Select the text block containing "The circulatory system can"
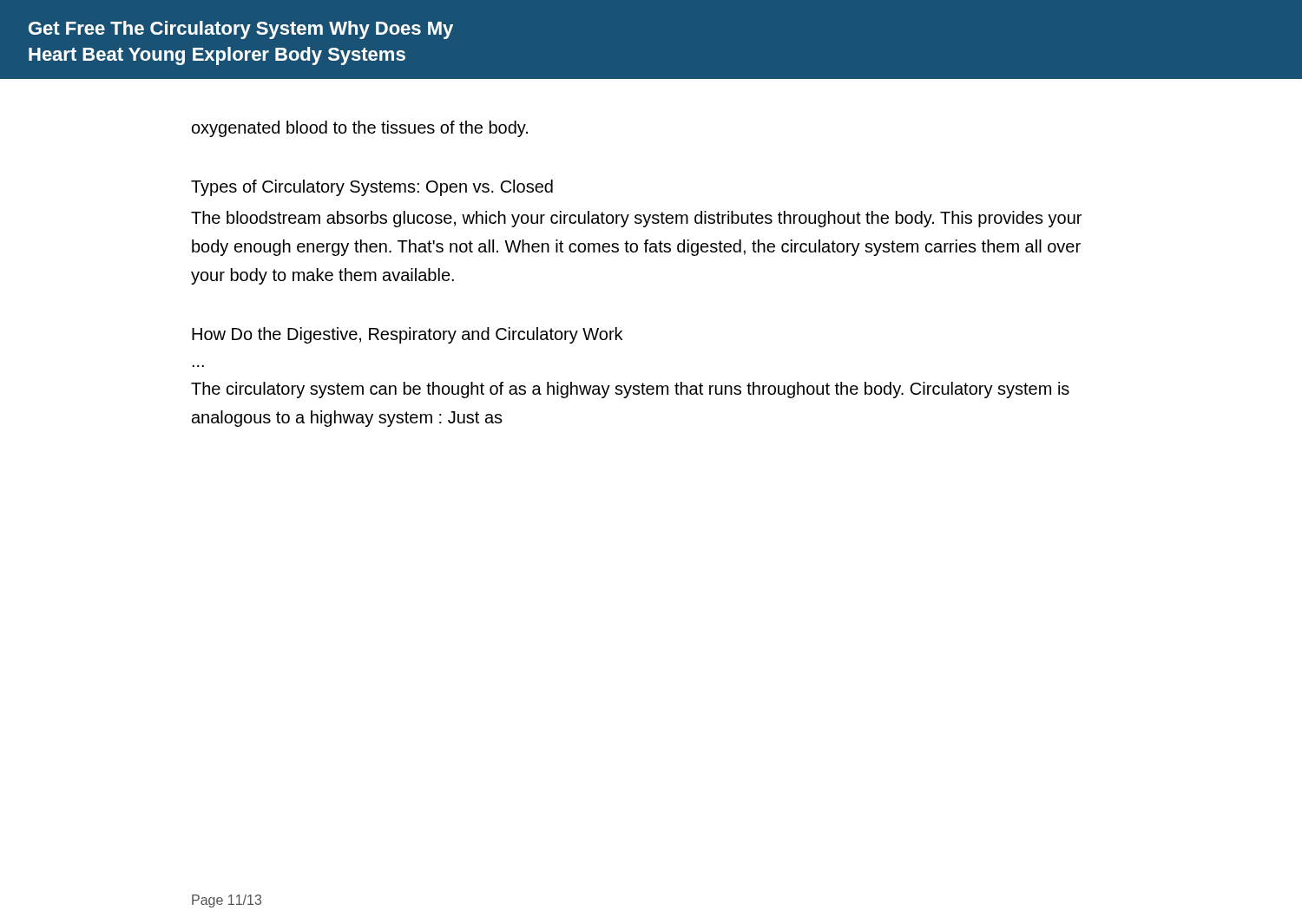The height and width of the screenshot is (924, 1302). coord(630,403)
